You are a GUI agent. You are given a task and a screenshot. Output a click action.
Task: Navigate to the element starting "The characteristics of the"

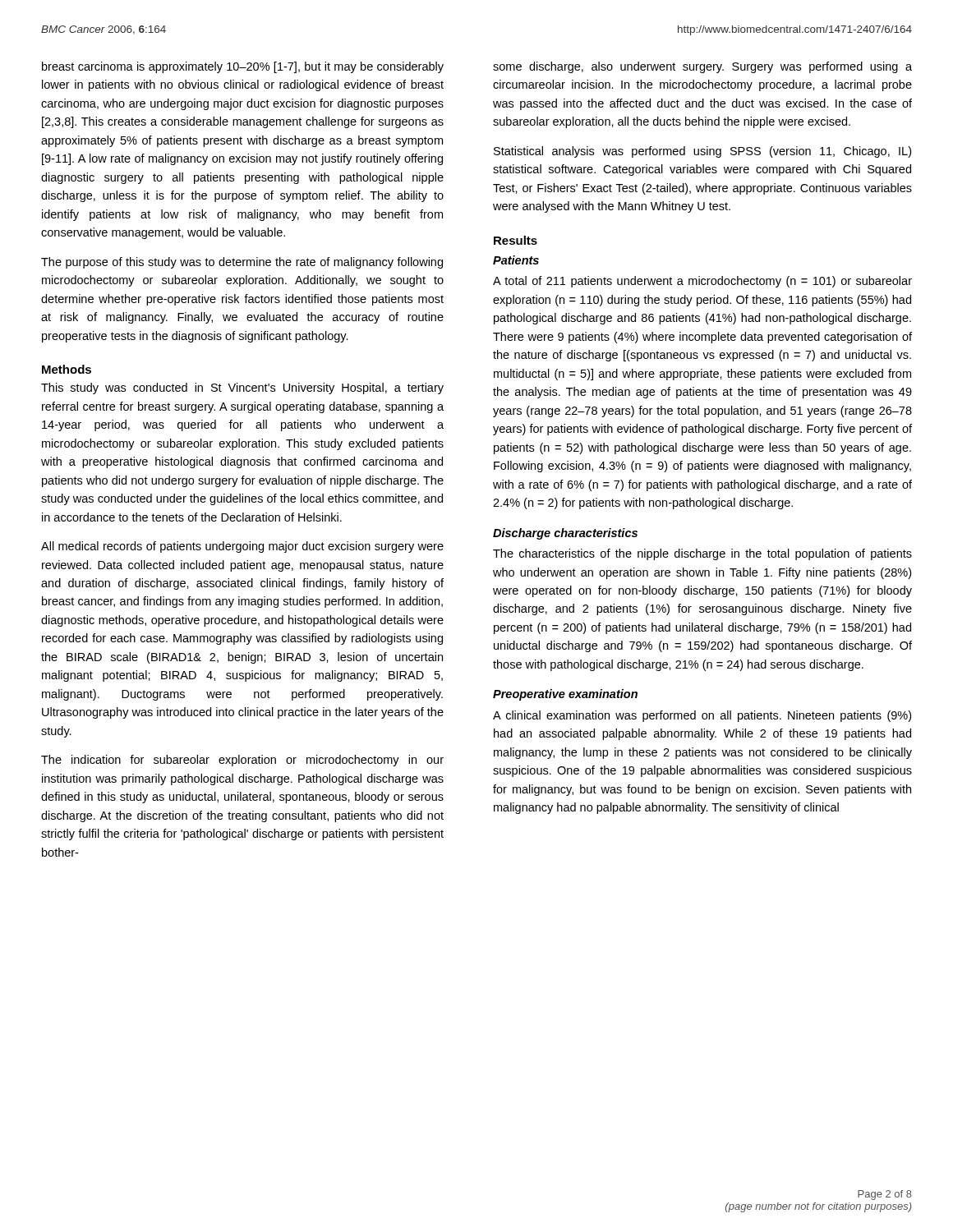pos(702,609)
